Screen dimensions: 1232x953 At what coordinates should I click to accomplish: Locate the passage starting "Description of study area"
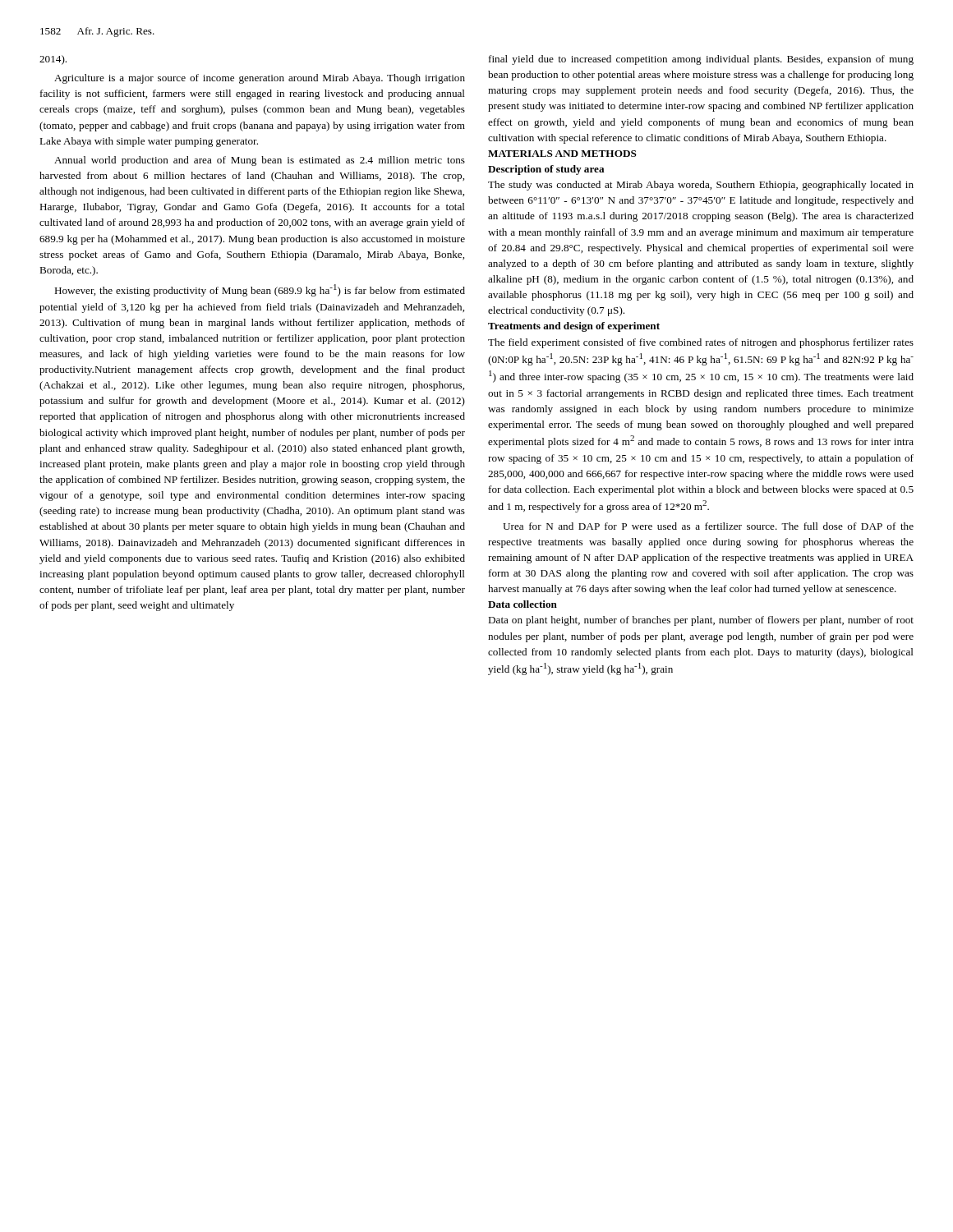coord(701,169)
